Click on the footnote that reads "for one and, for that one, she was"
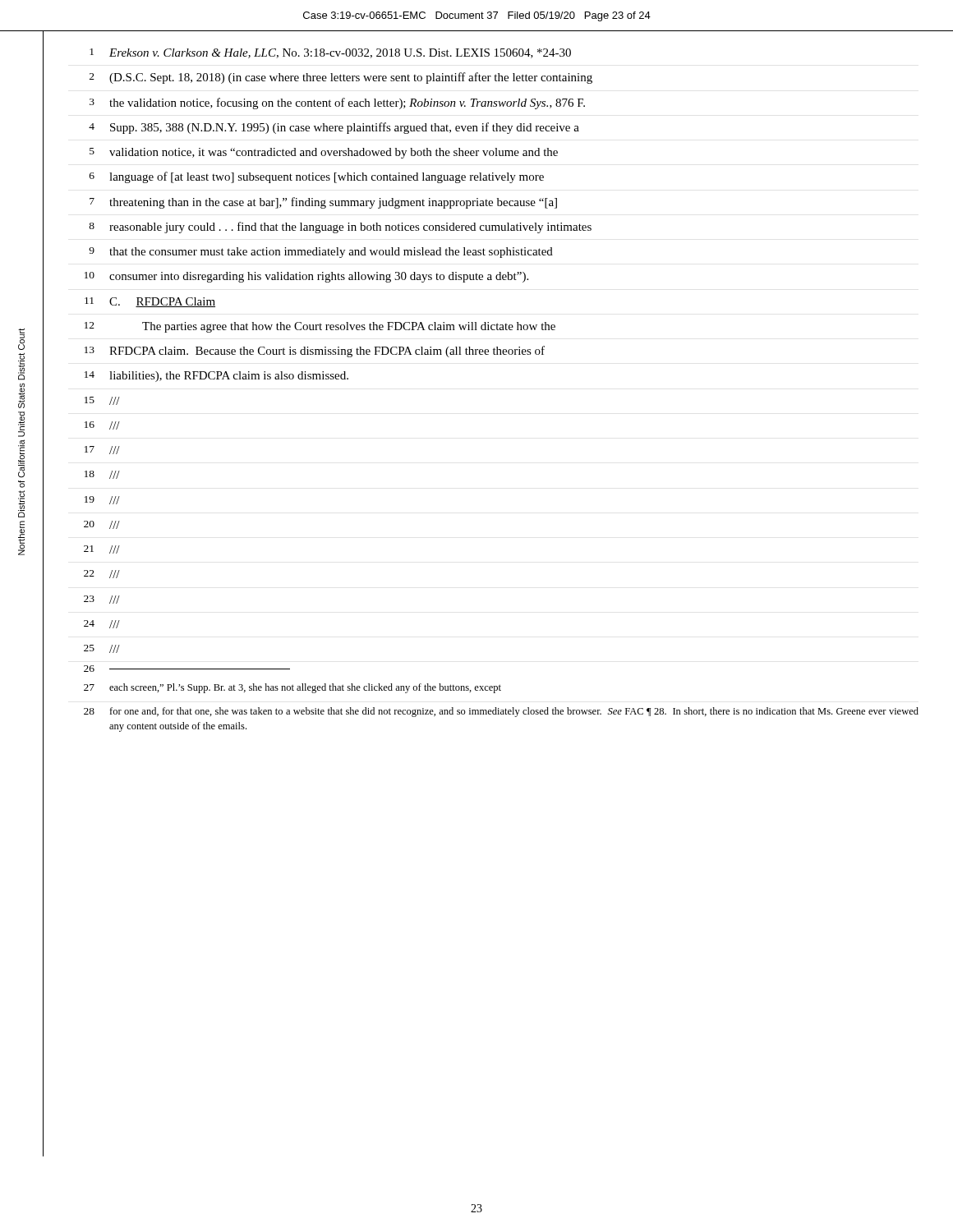Viewport: 953px width, 1232px height. point(514,719)
